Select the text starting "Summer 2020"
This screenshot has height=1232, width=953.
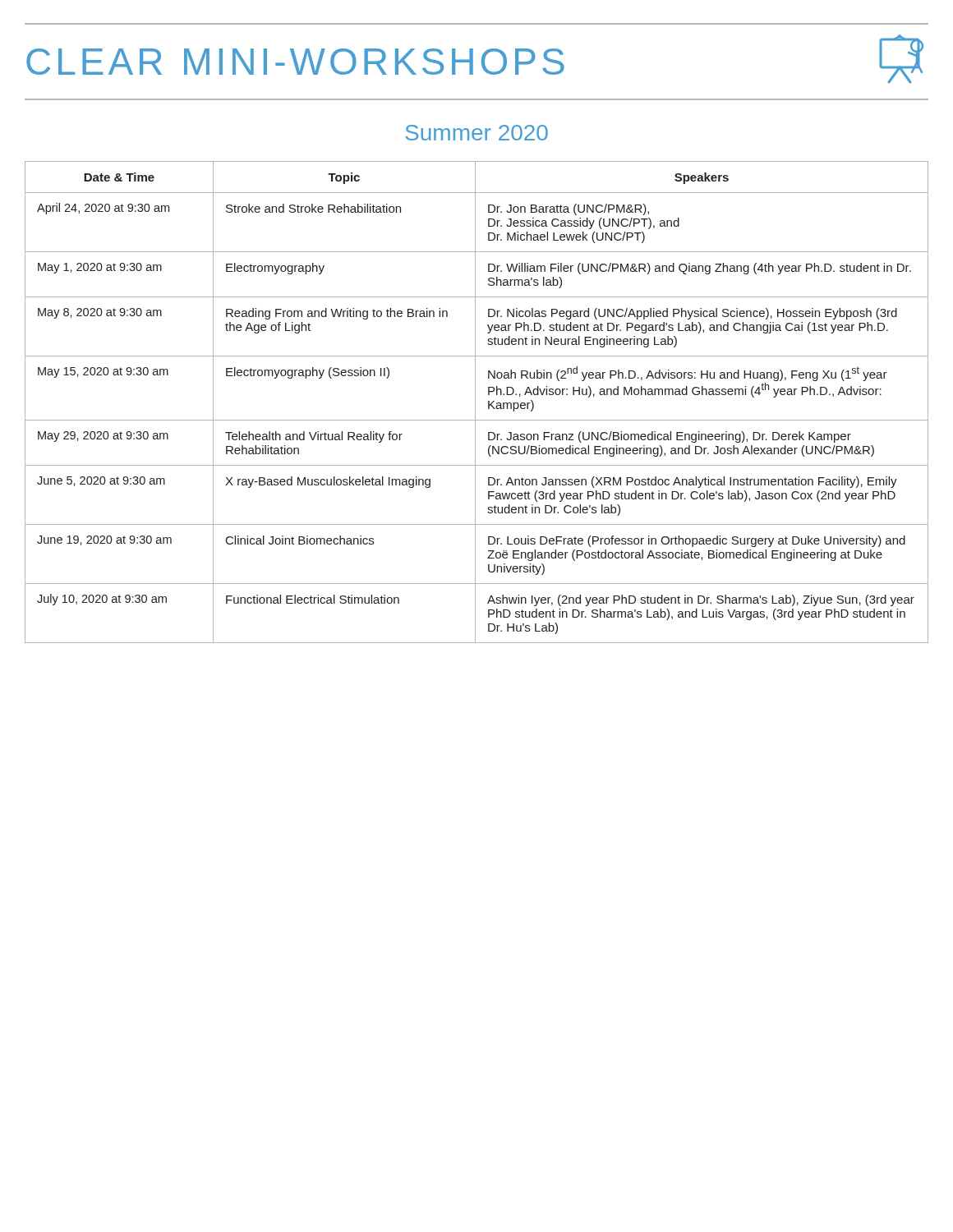[x=476, y=133]
